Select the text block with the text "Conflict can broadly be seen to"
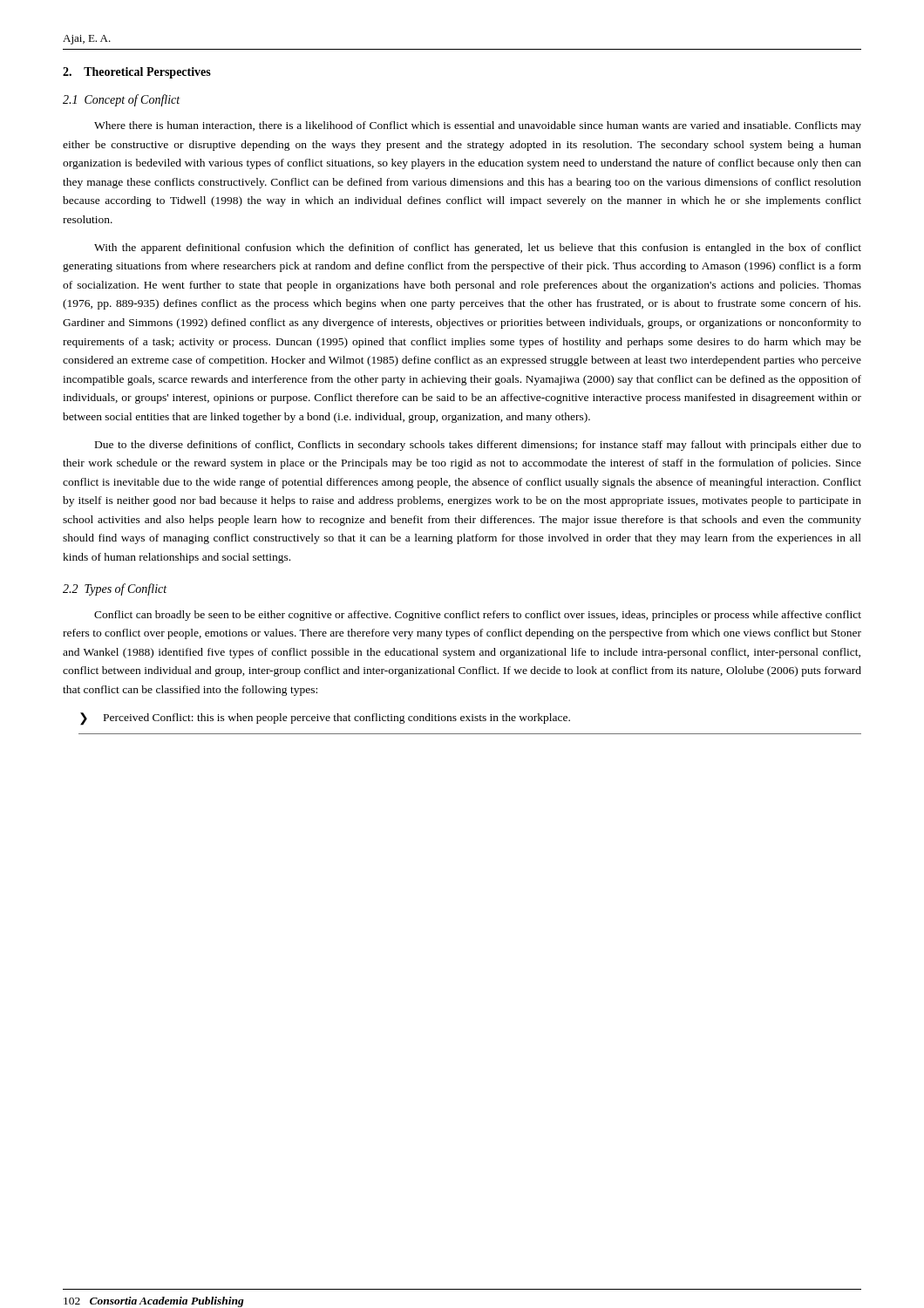The image size is (924, 1308). pyautogui.click(x=462, y=652)
